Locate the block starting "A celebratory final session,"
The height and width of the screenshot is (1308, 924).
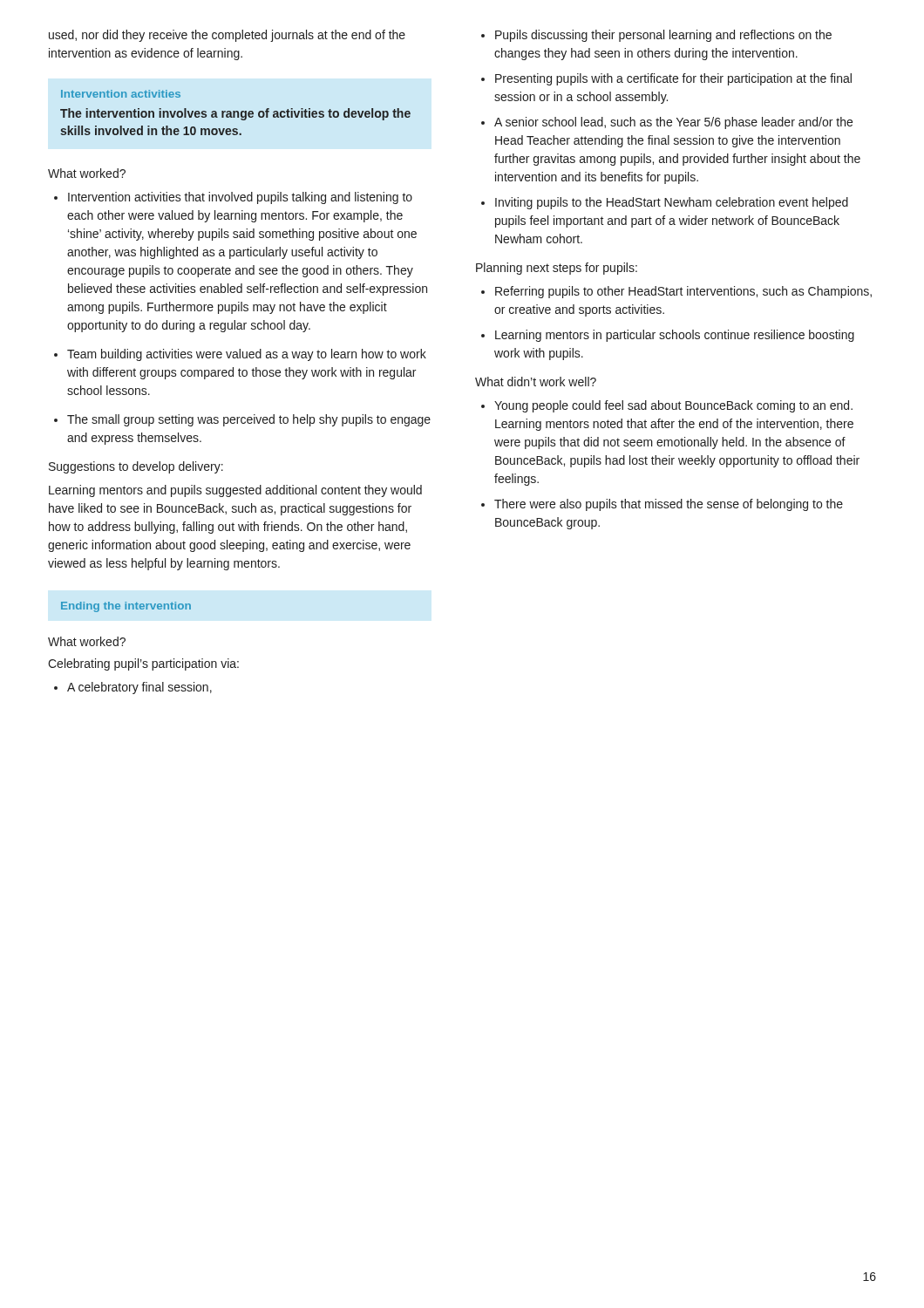coord(133,688)
